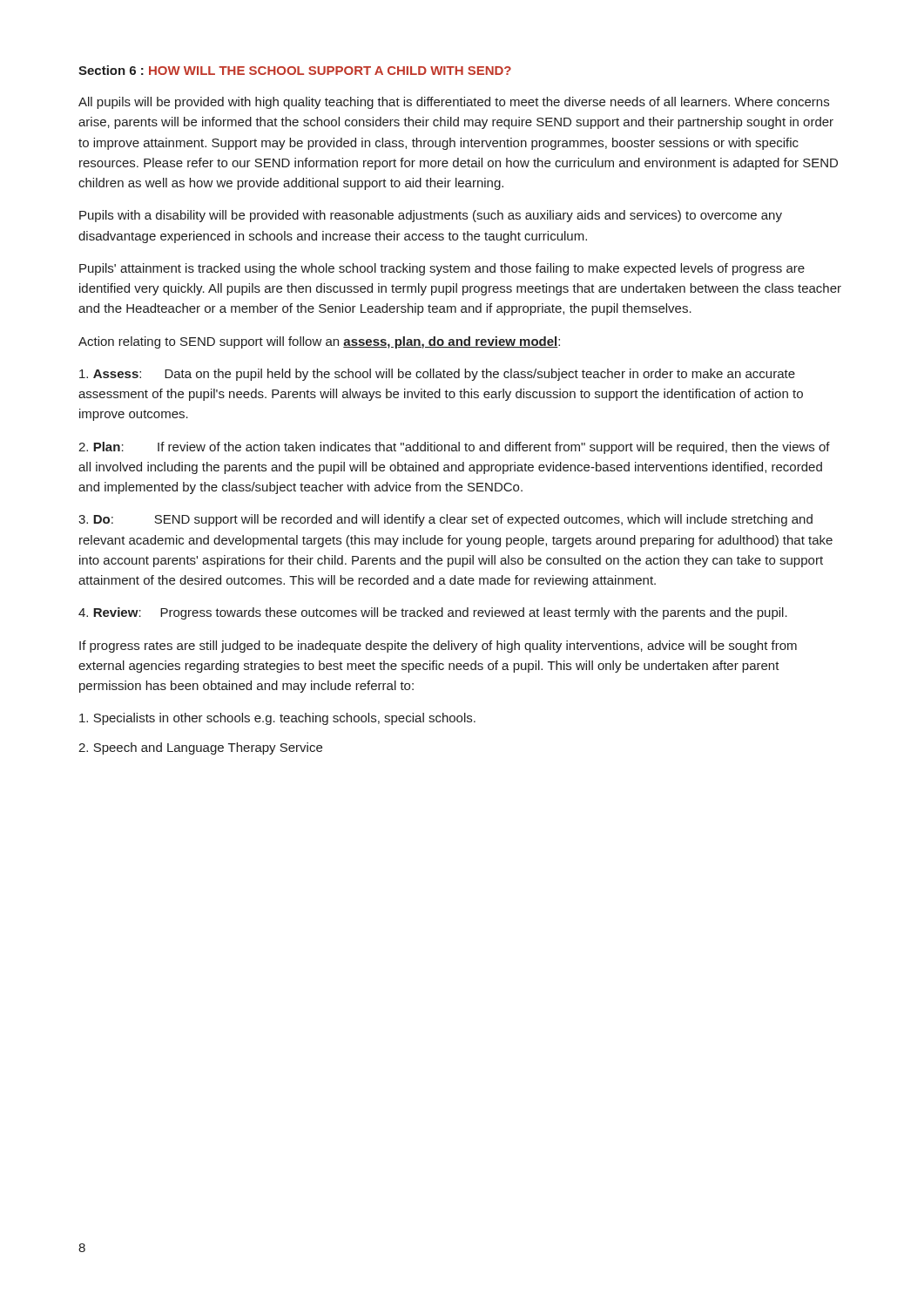The height and width of the screenshot is (1307, 924).
Task: Locate the block of text that opens with "Action relating to SEND support will"
Action: 320,341
